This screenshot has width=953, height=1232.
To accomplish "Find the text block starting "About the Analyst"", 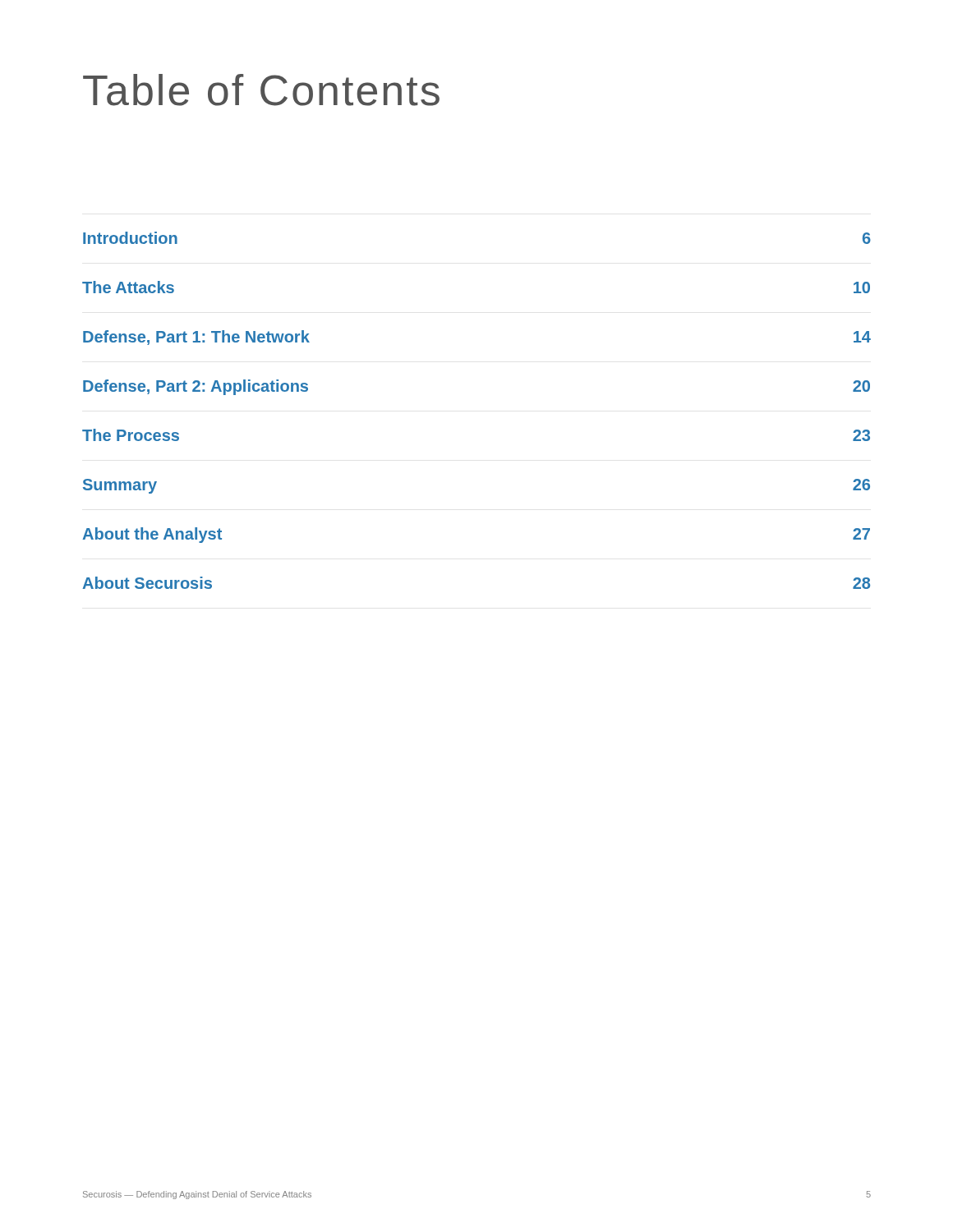I will (154, 535).
